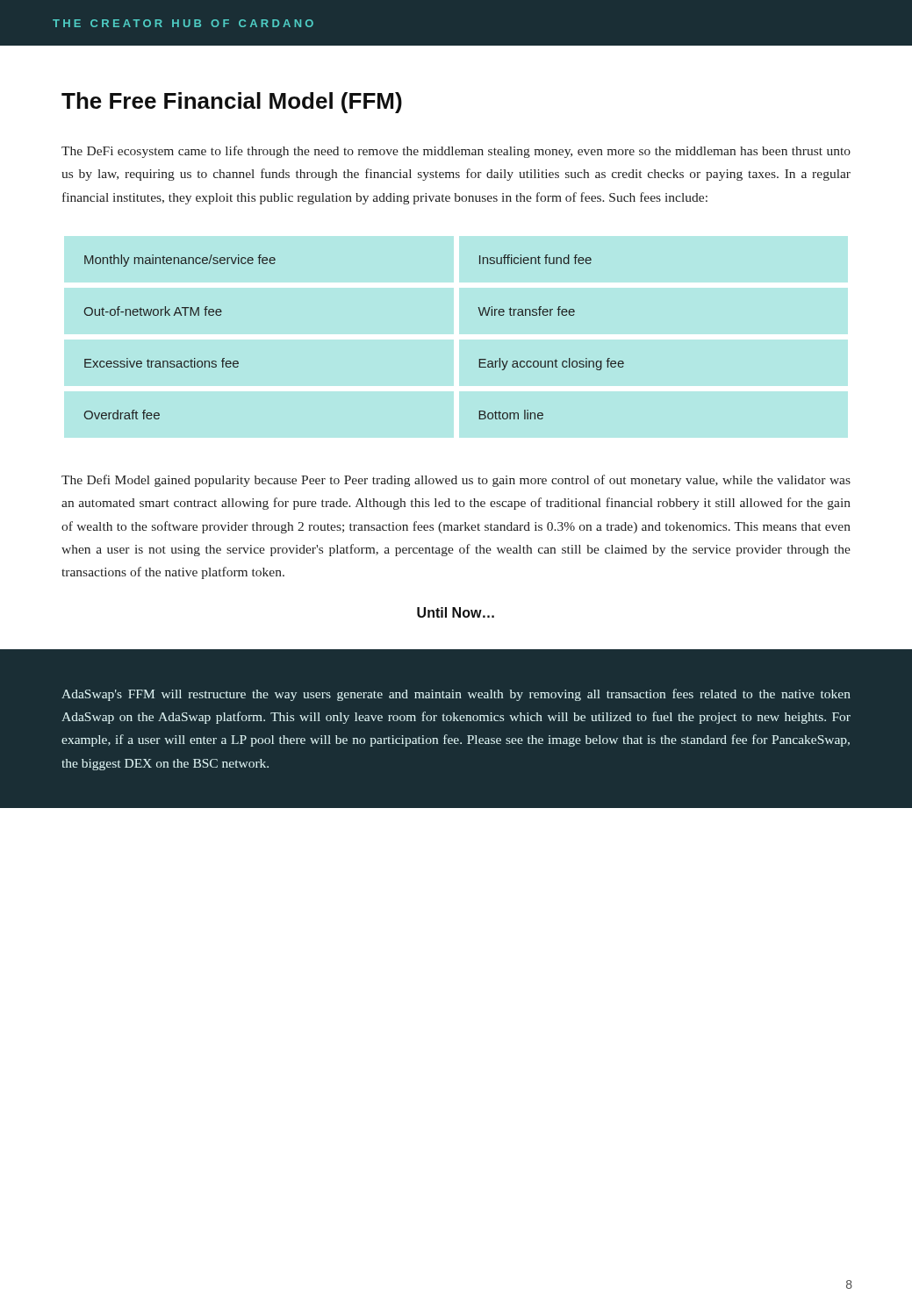Select the text block starting "The DeFi ecosystem came to"
912x1316 pixels.
[x=456, y=174]
